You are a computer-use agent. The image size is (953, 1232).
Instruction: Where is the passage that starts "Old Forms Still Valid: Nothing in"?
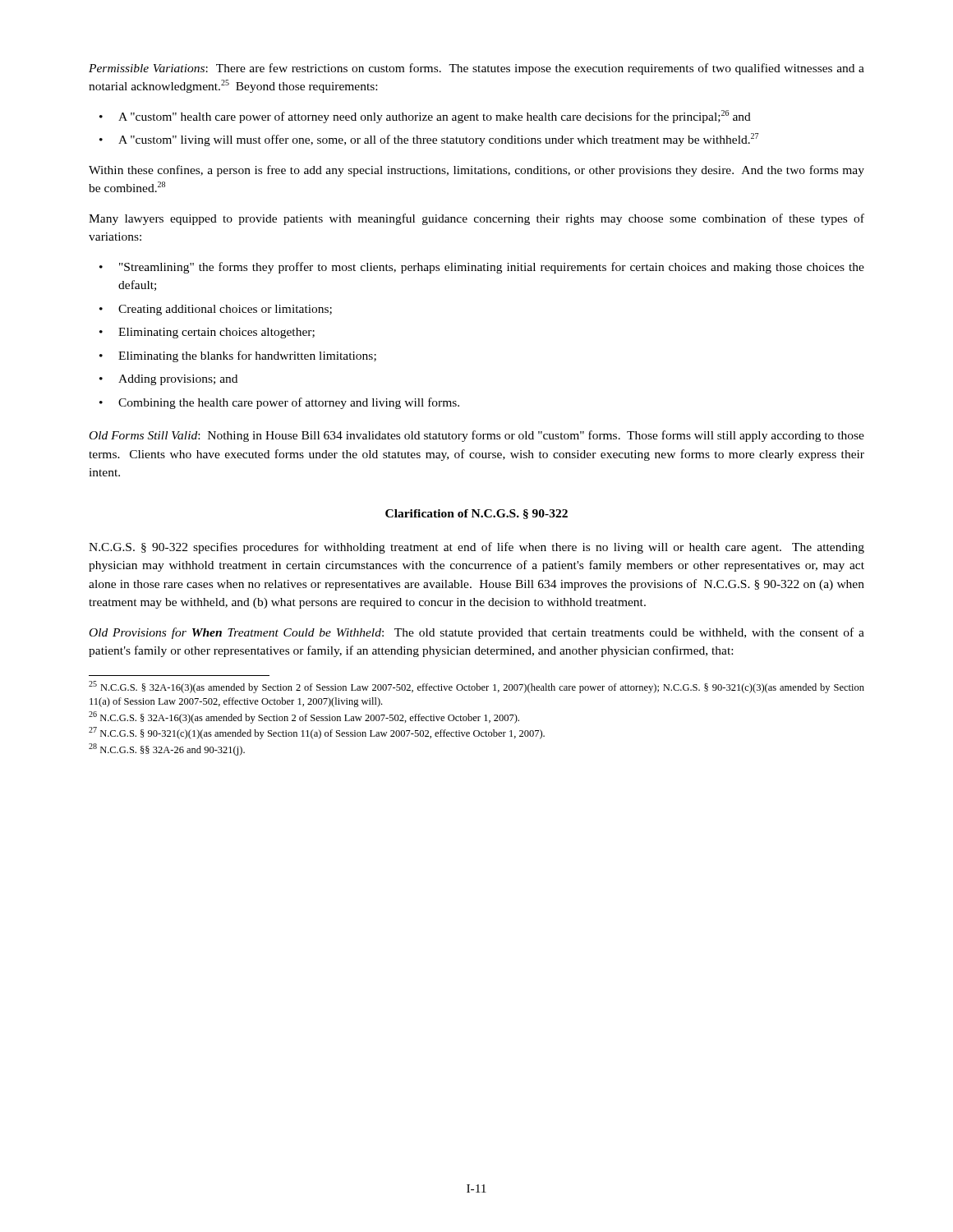[x=476, y=453]
